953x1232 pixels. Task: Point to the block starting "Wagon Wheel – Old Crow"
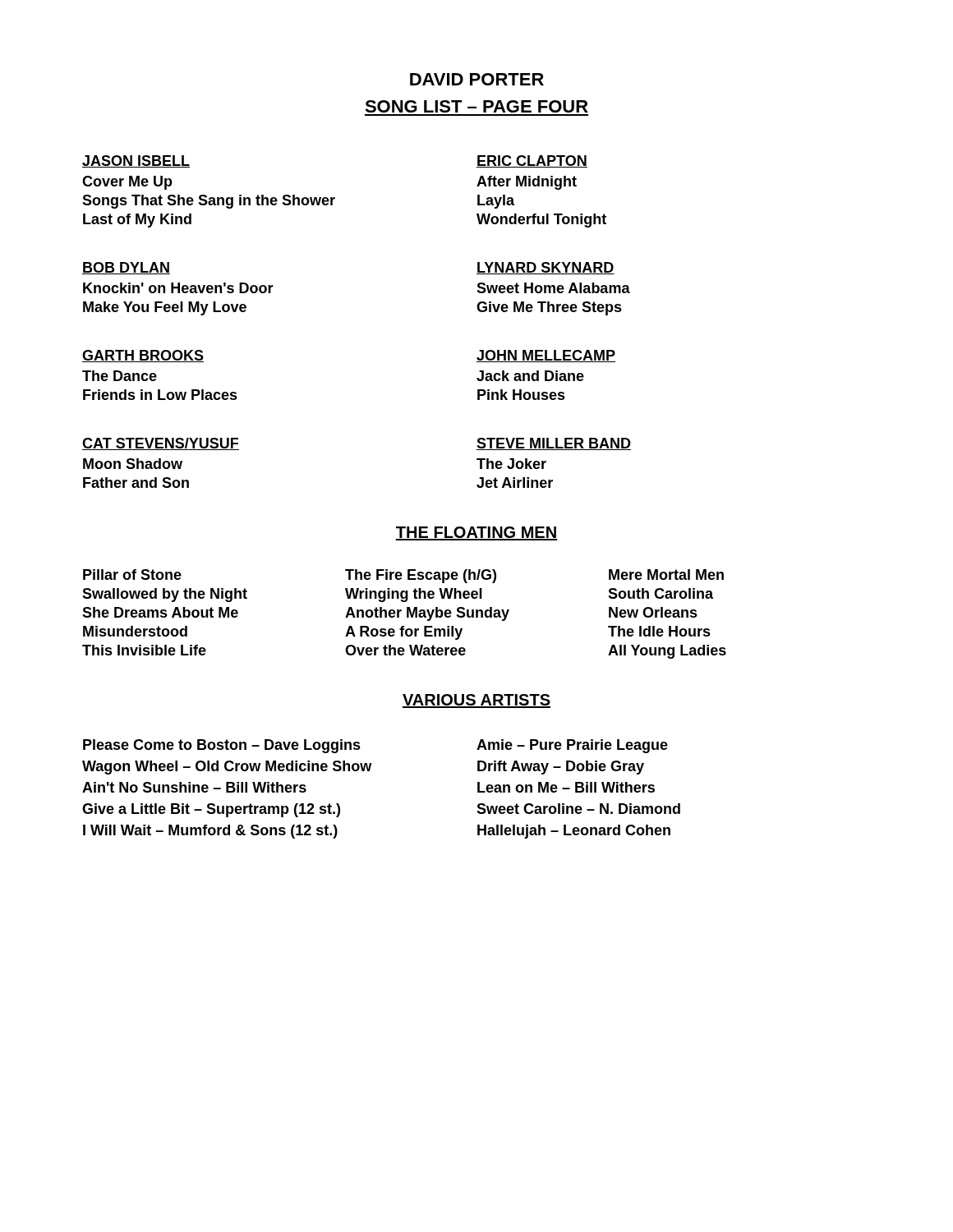[x=227, y=766]
